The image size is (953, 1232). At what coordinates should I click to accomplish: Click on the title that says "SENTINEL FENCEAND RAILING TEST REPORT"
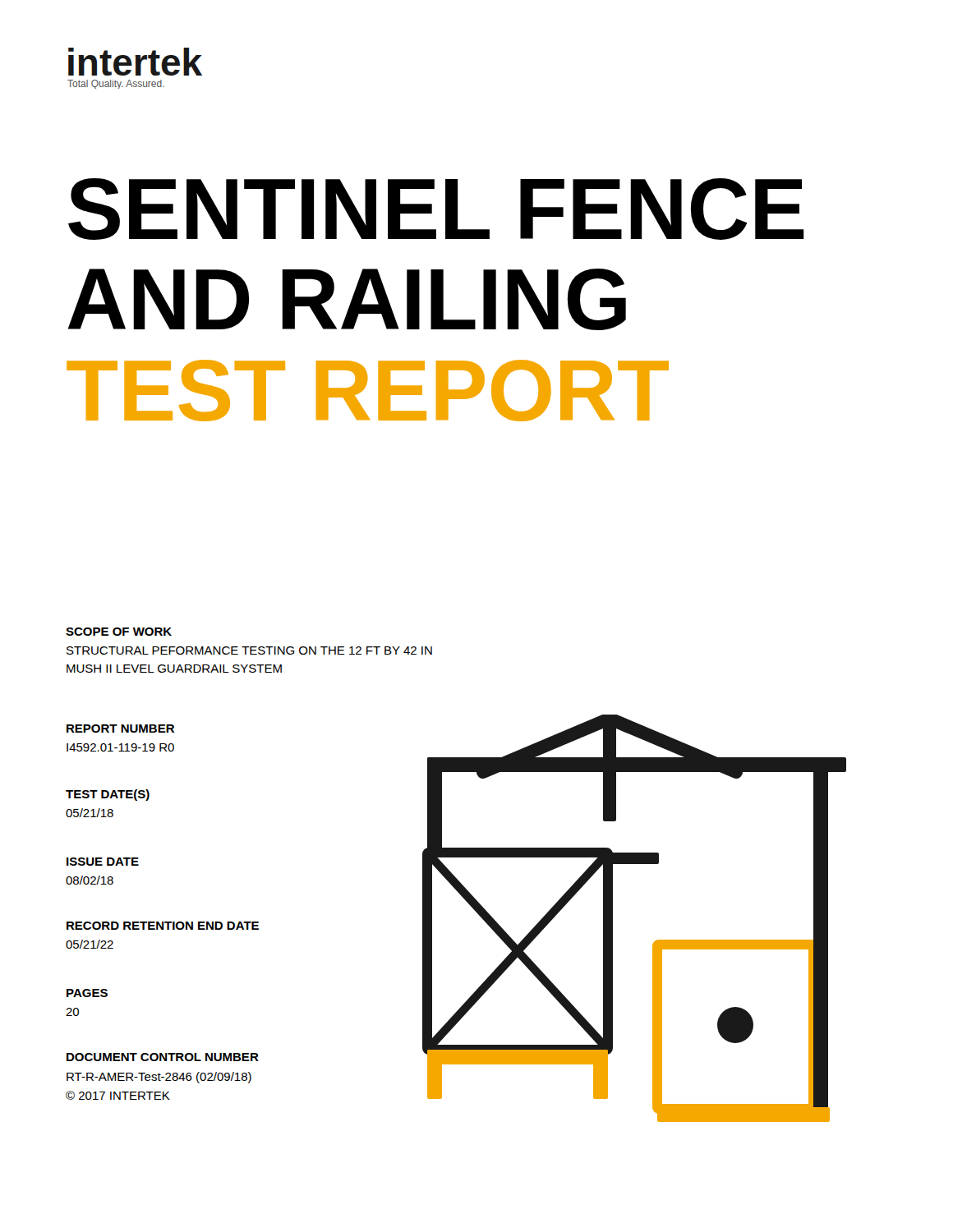pos(476,300)
